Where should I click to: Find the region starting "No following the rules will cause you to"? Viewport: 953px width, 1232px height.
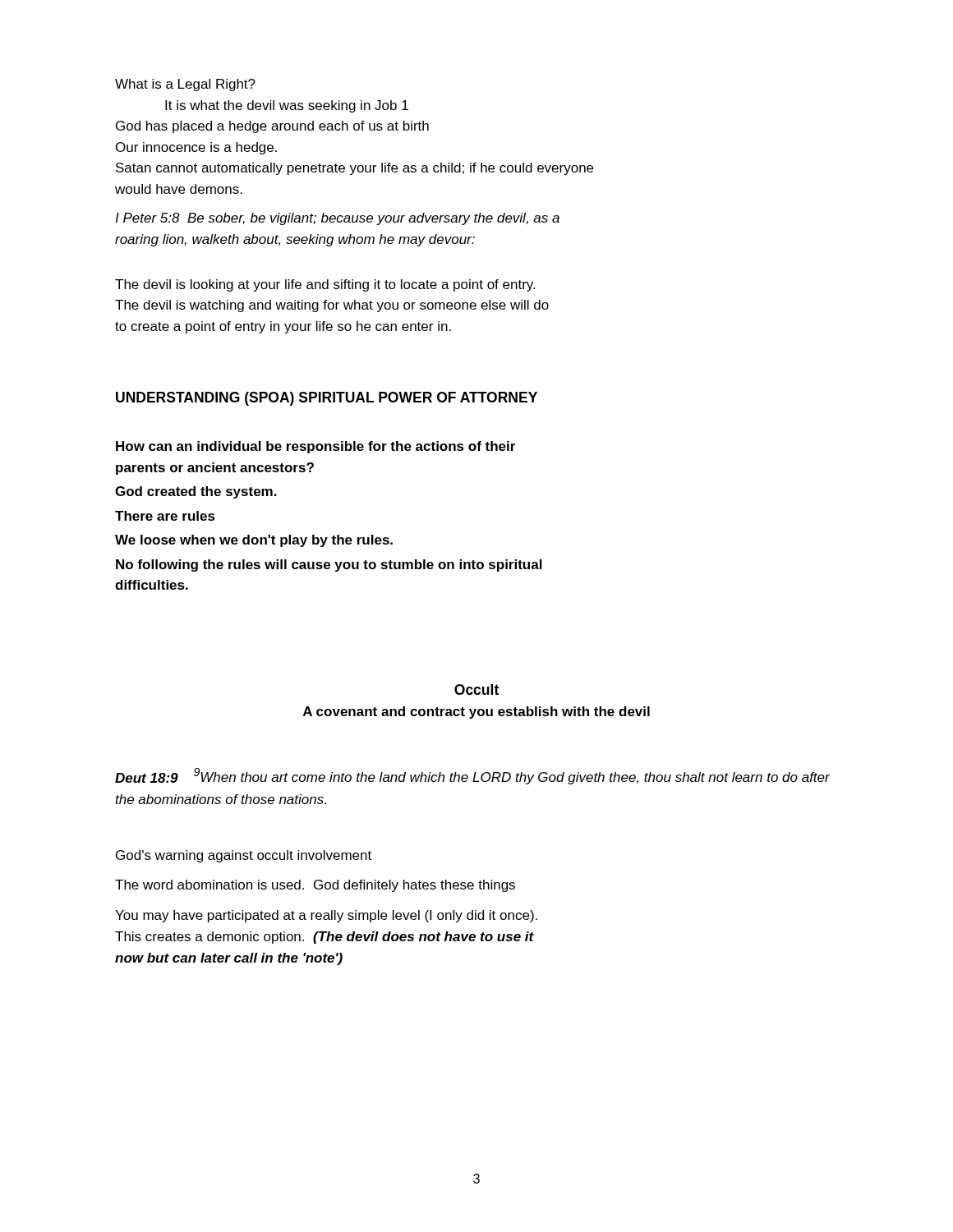329,575
